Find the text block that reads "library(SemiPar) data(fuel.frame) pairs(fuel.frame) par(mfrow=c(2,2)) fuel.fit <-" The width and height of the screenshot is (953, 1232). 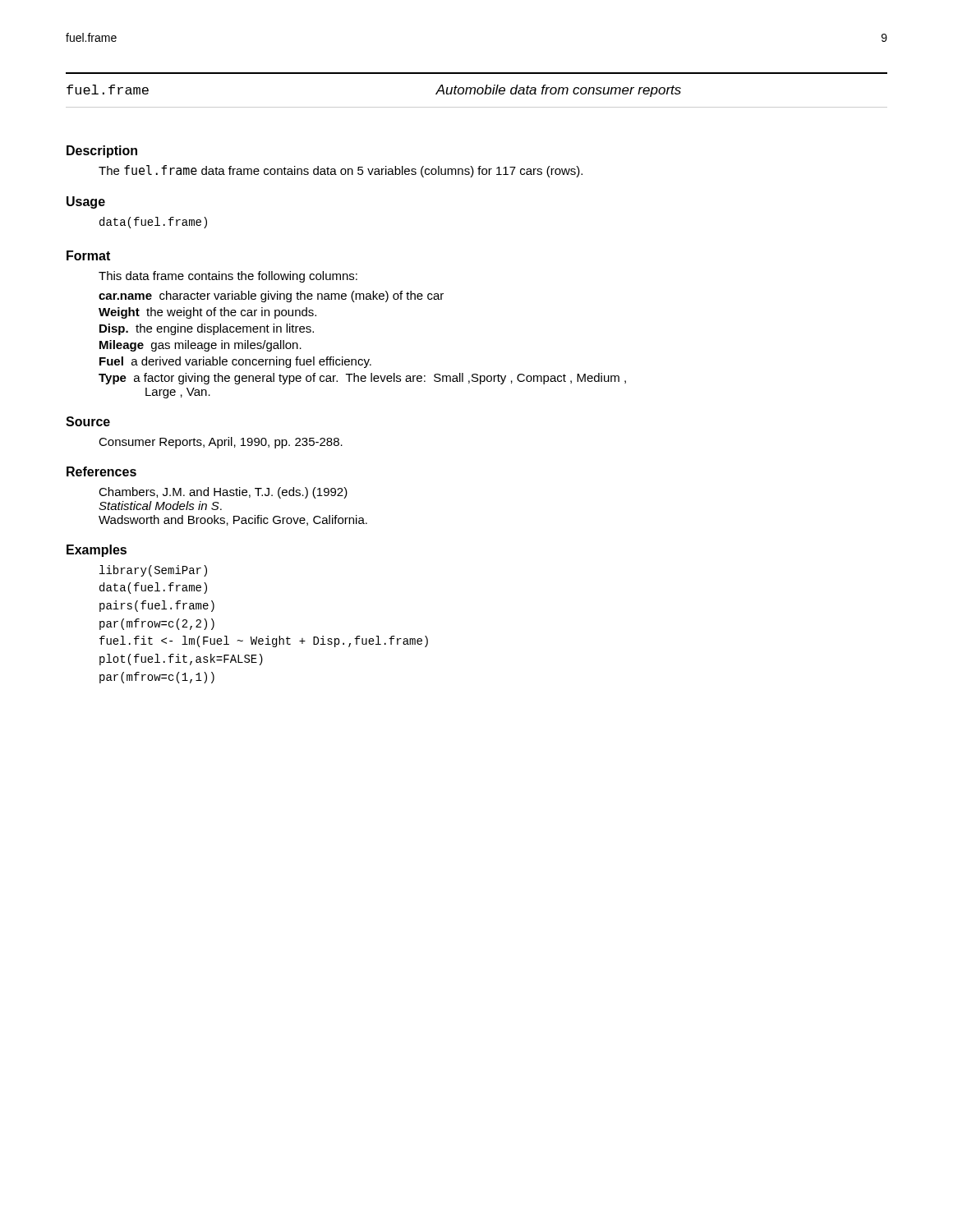point(153,571)
